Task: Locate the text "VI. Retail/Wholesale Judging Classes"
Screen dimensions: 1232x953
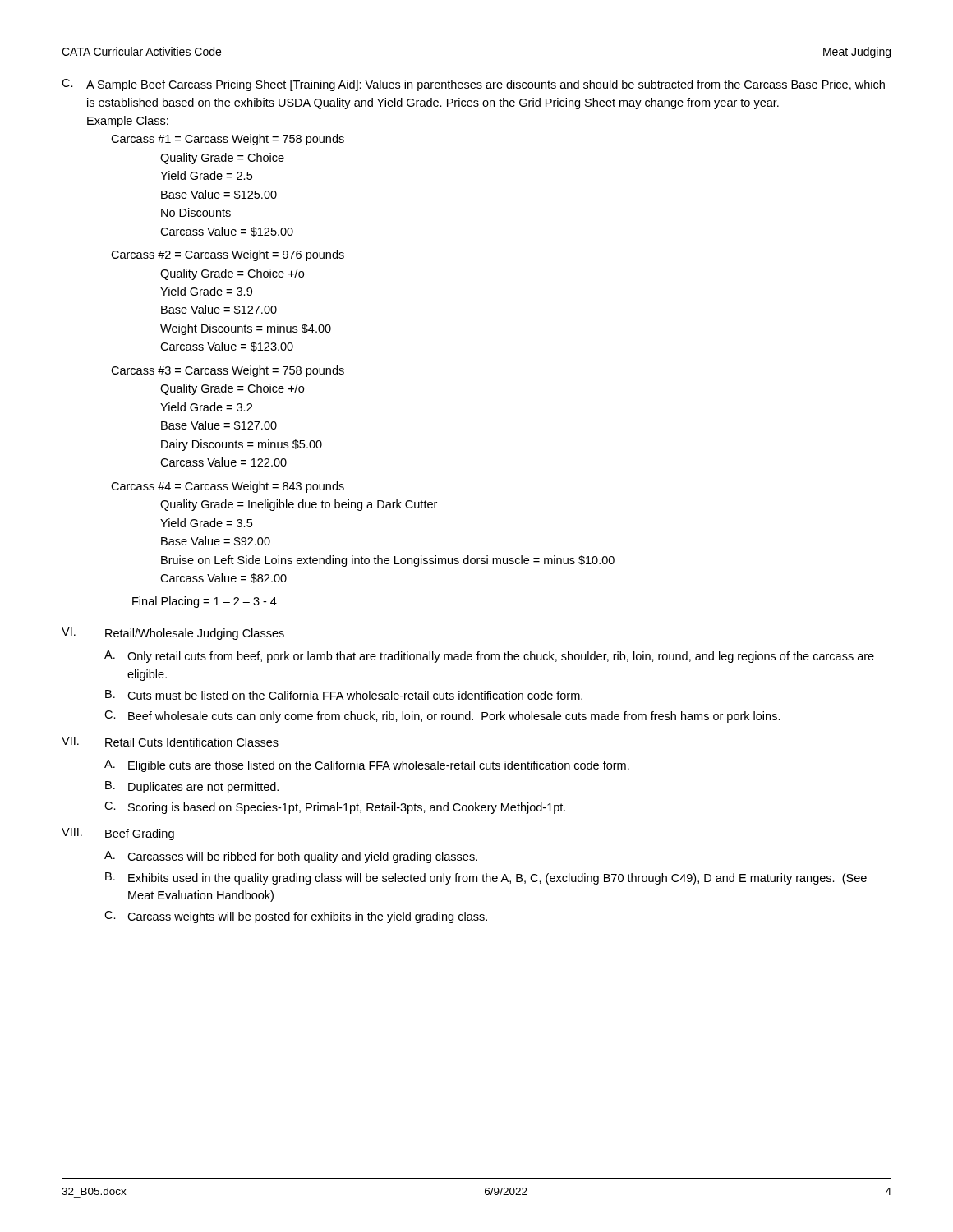Action: tap(173, 634)
